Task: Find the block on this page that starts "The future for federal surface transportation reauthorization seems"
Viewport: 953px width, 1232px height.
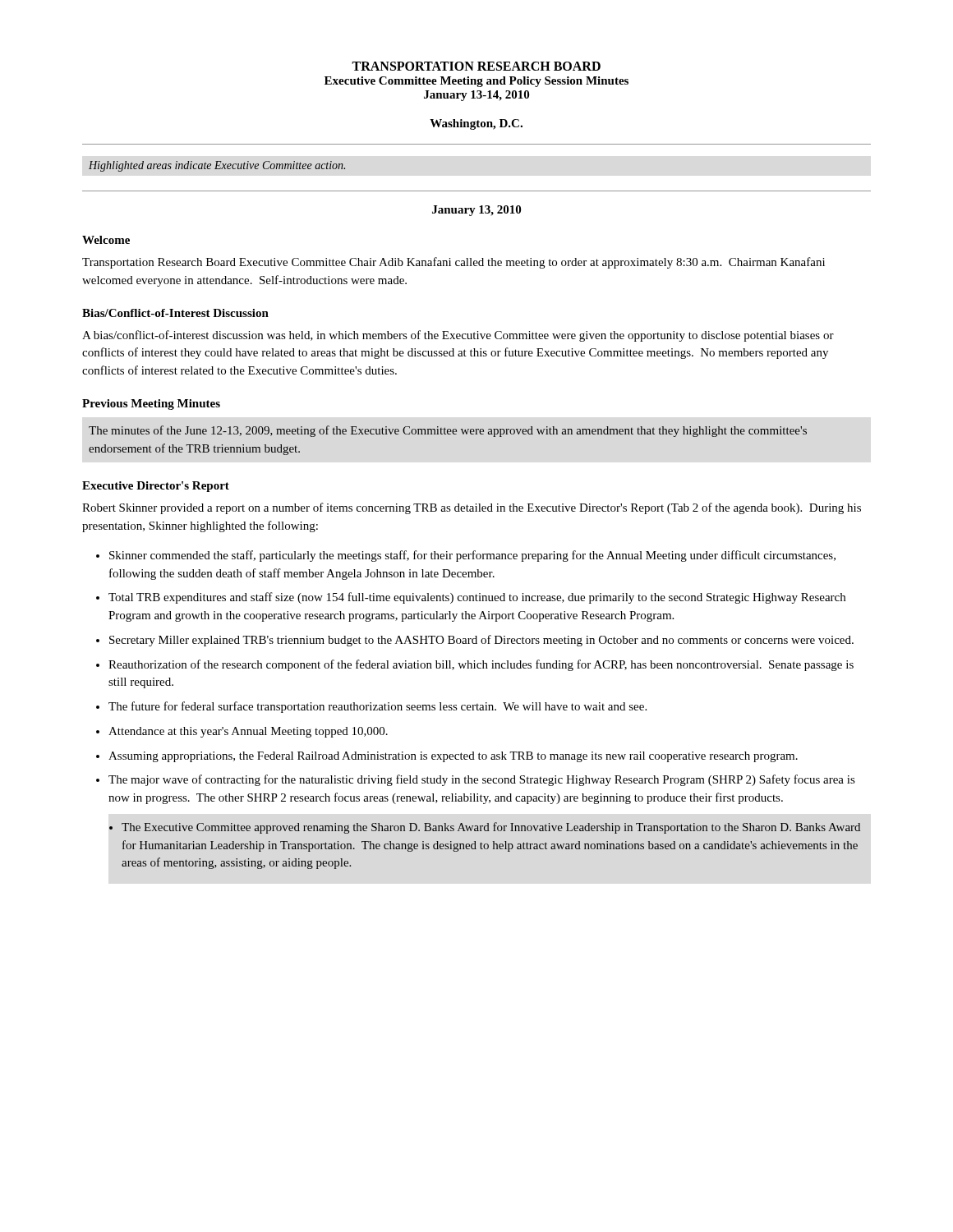Action: click(490, 707)
